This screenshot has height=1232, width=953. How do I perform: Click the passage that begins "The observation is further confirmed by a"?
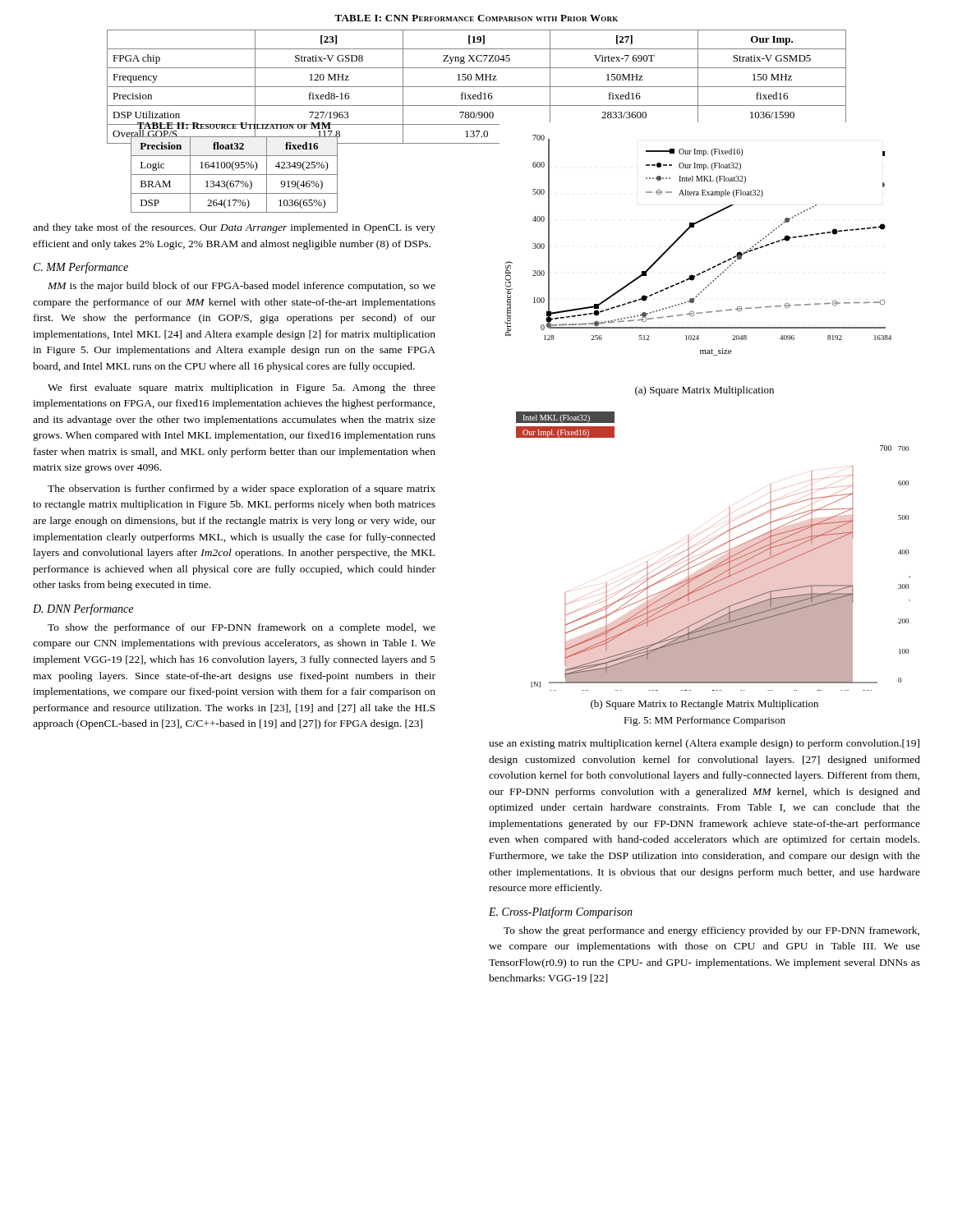(234, 536)
